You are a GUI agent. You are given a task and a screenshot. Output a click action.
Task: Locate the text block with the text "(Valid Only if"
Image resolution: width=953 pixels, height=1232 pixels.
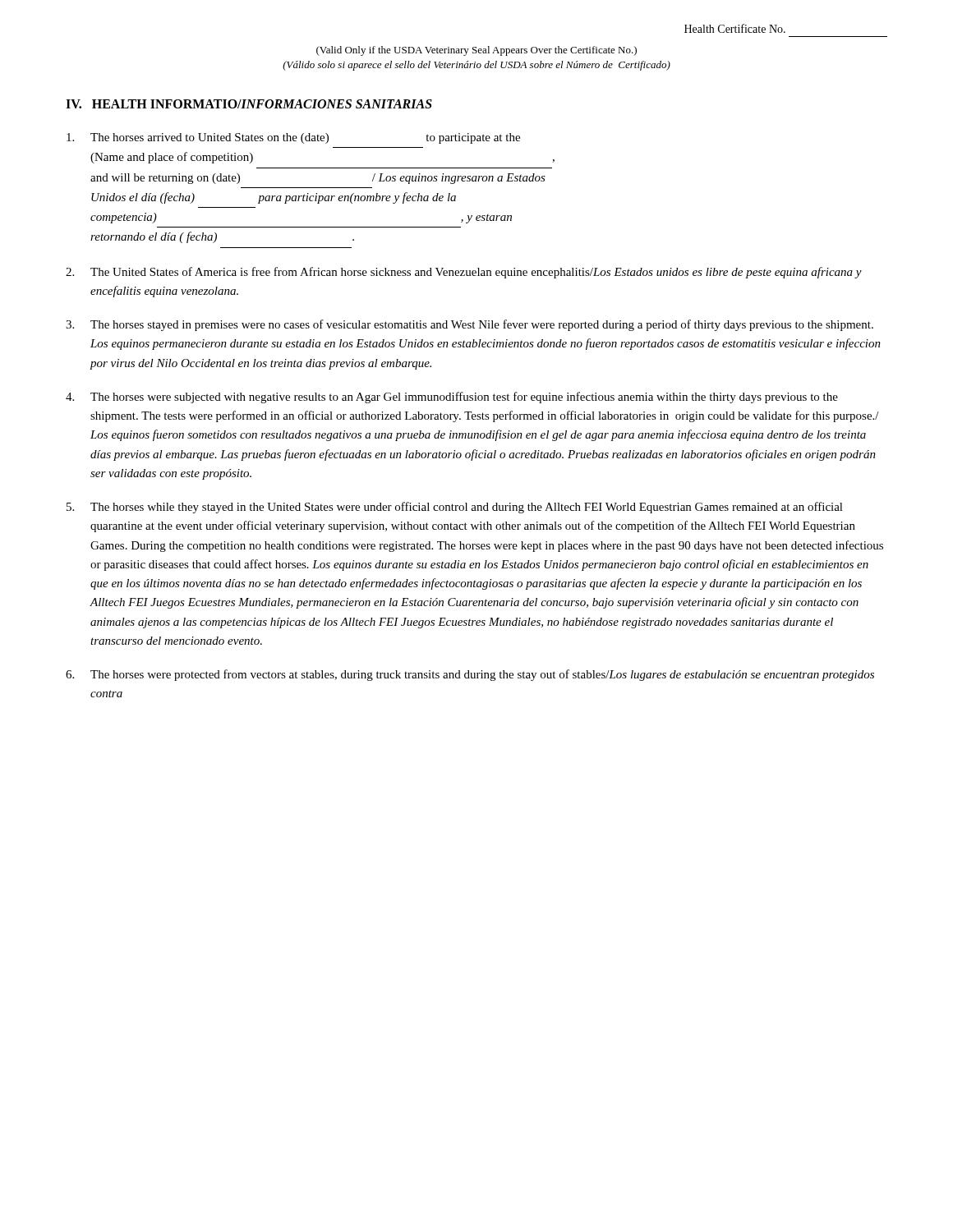pyautogui.click(x=476, y=57)
